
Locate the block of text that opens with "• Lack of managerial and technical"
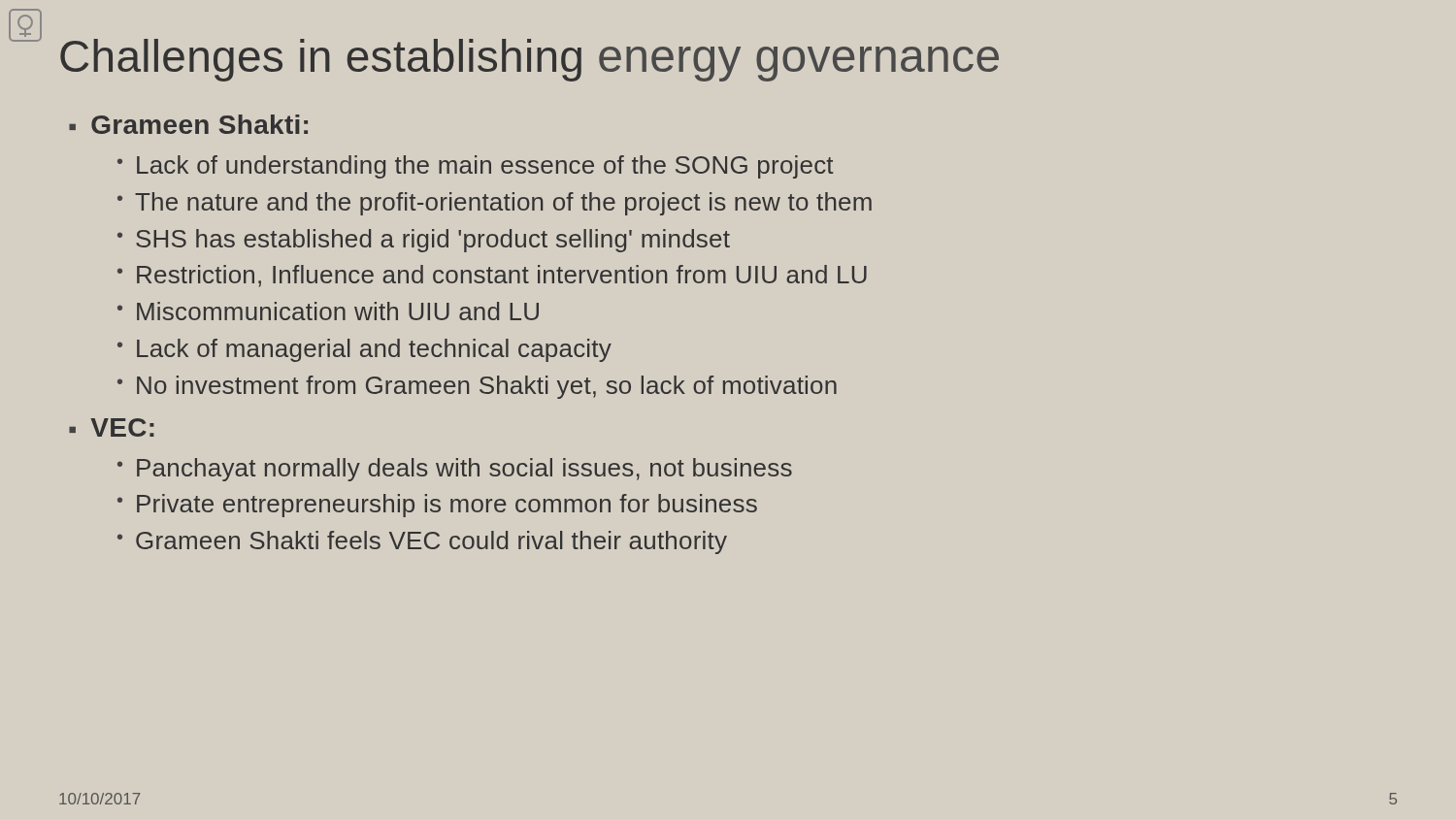364,349
